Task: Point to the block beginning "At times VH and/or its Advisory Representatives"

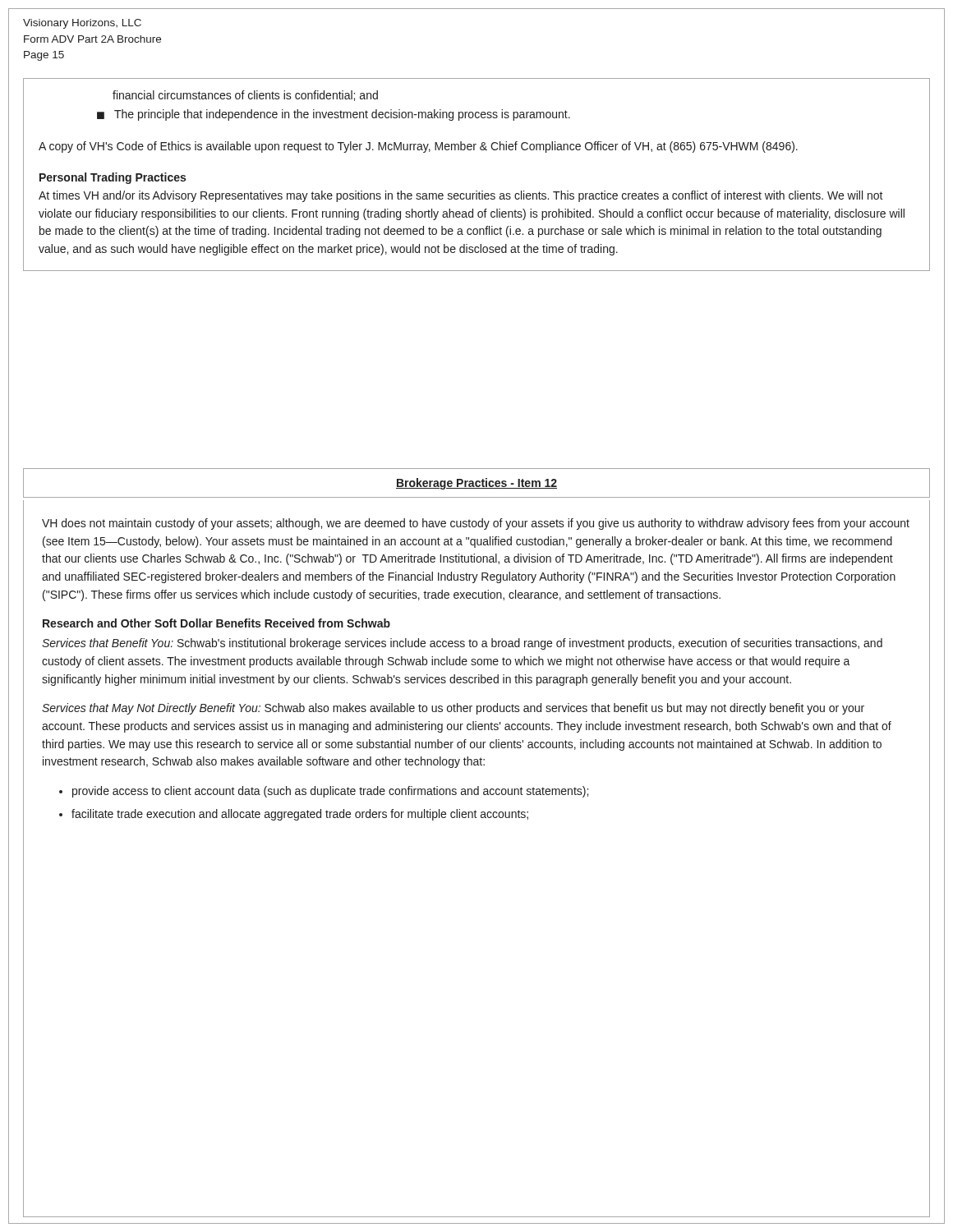Action: [x=472, y=222]
